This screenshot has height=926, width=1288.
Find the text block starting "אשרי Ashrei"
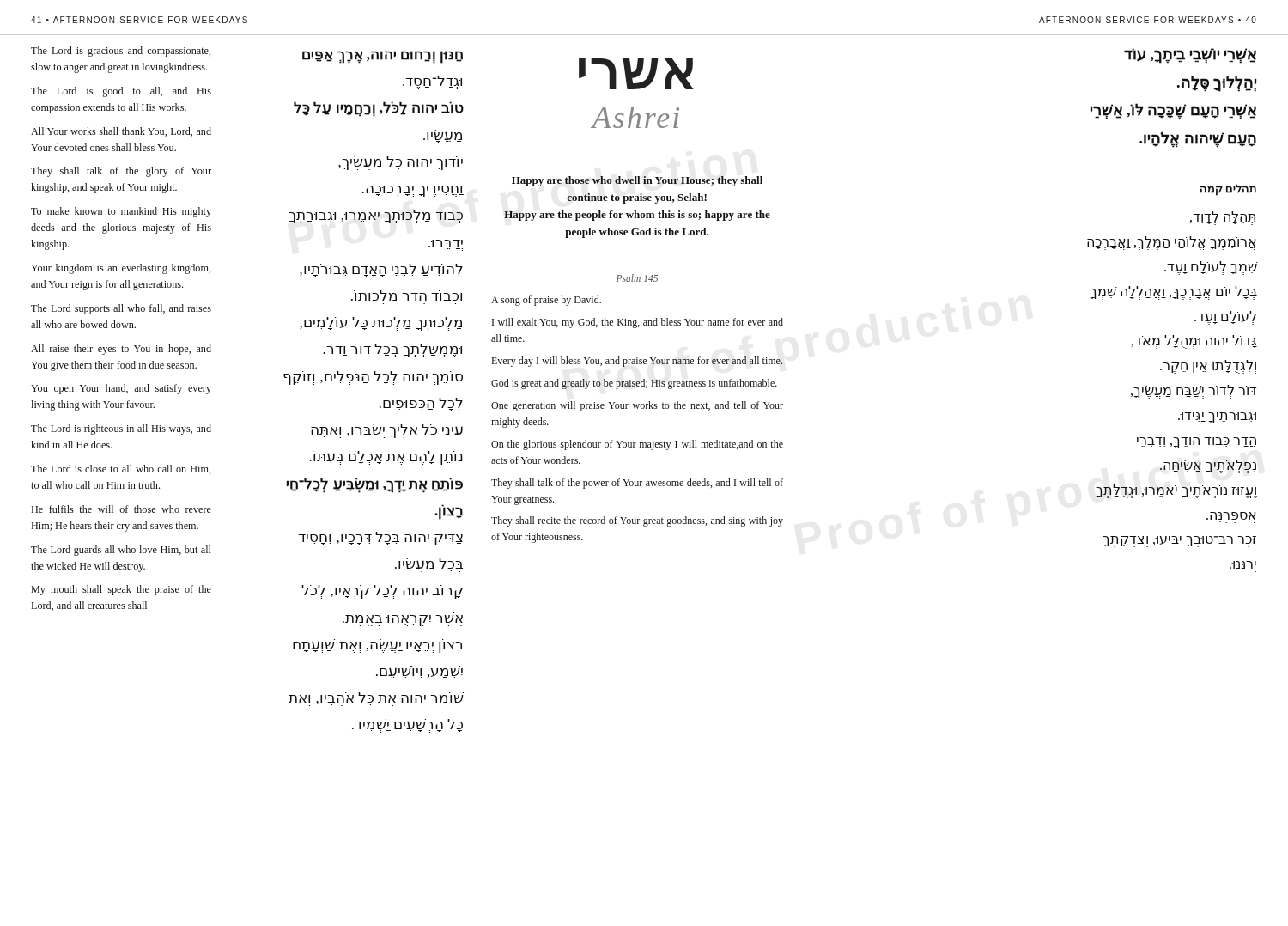click(637, 89)
